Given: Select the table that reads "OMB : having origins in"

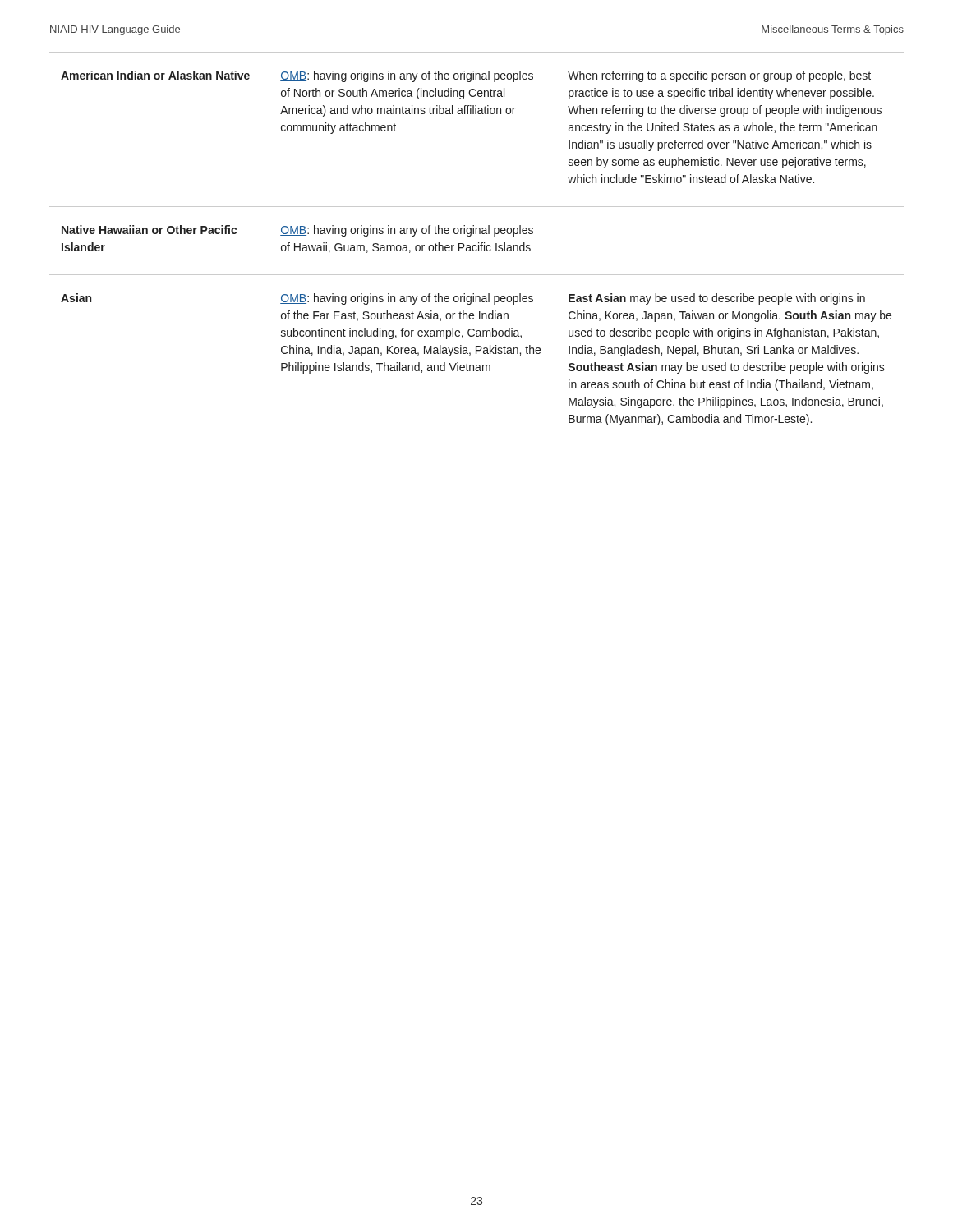Looking at the screenshot, I should pos(476,261).
